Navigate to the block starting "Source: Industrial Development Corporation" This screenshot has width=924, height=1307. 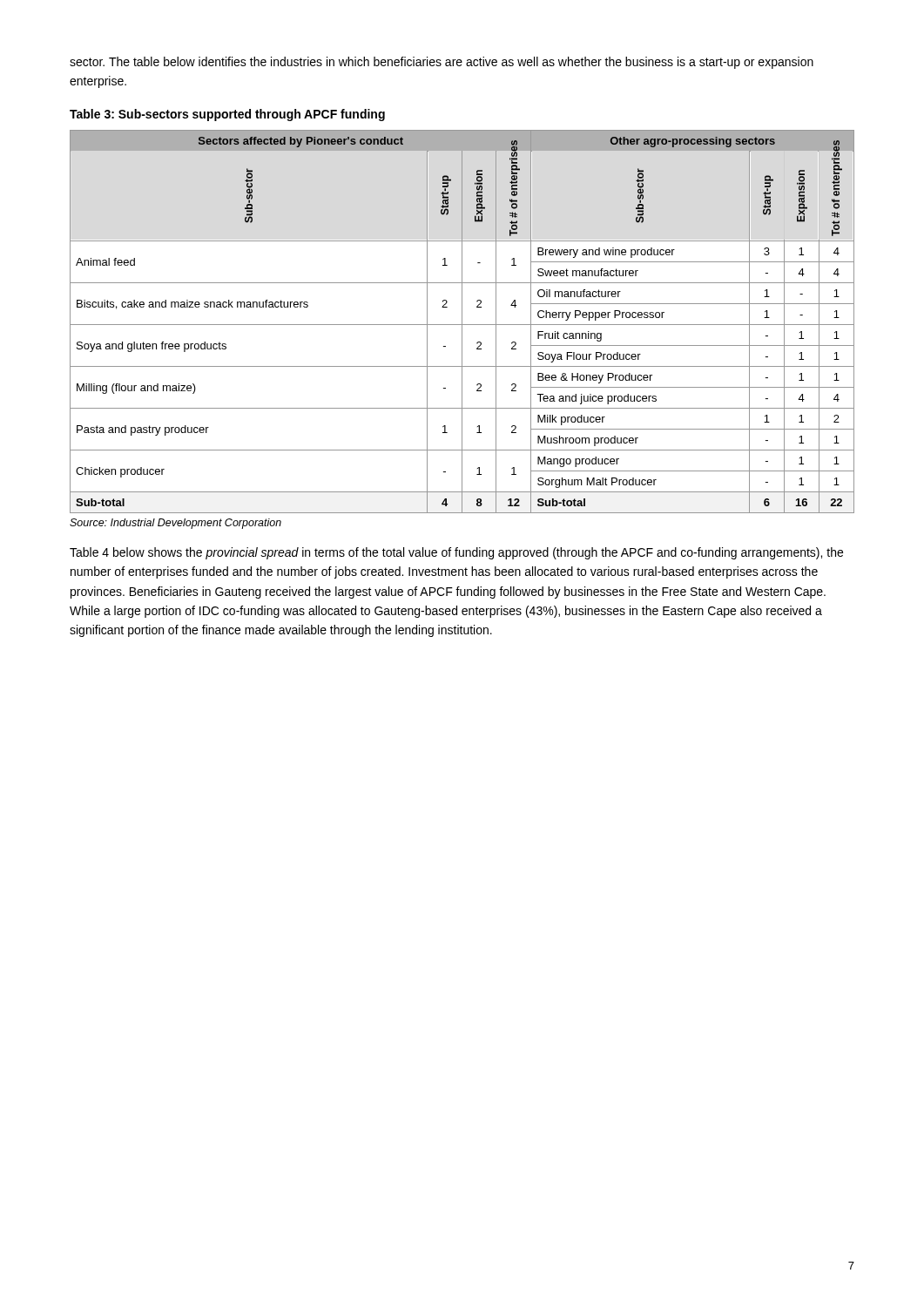(x=176, y=523)
